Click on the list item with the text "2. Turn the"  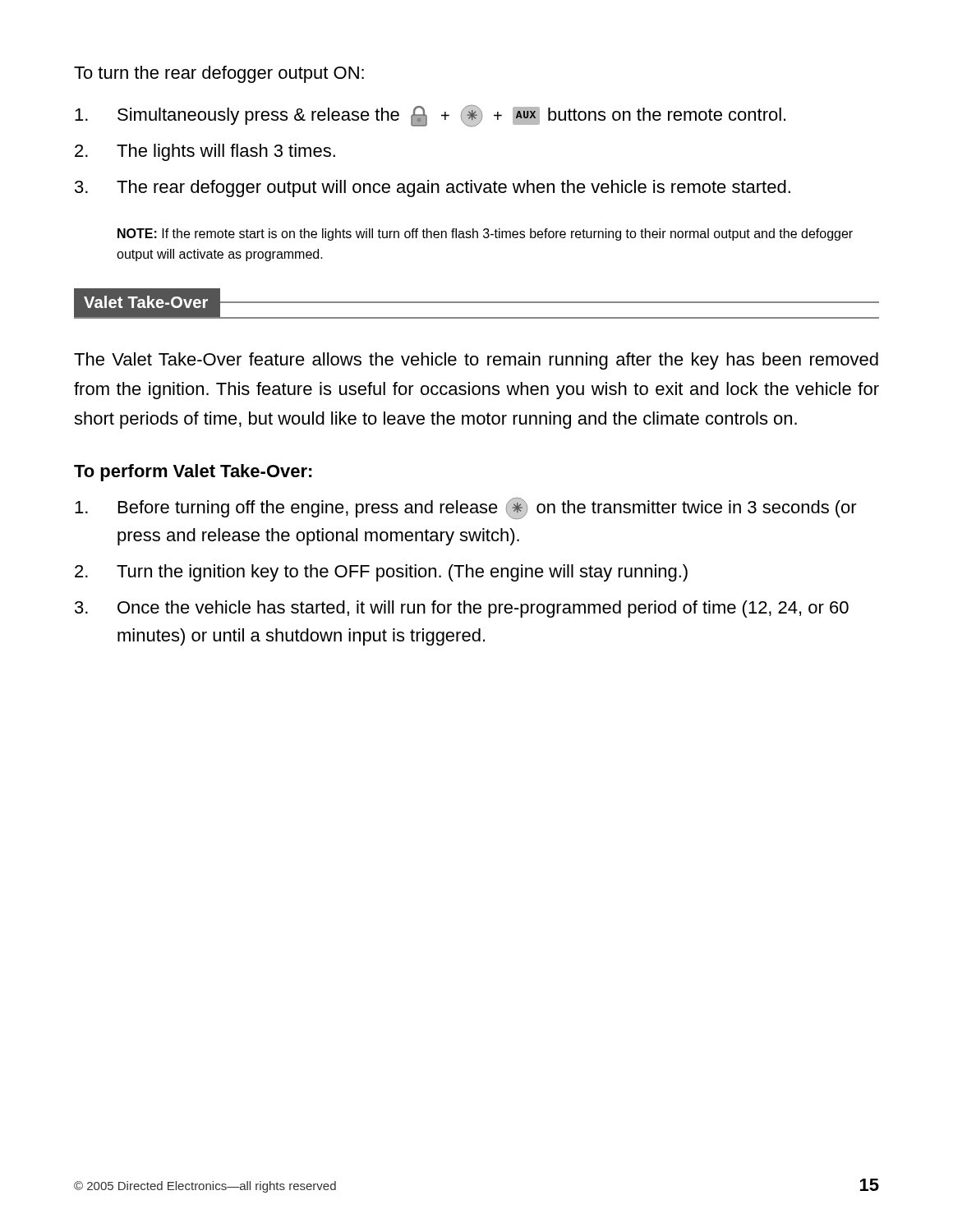click(476, 572)
